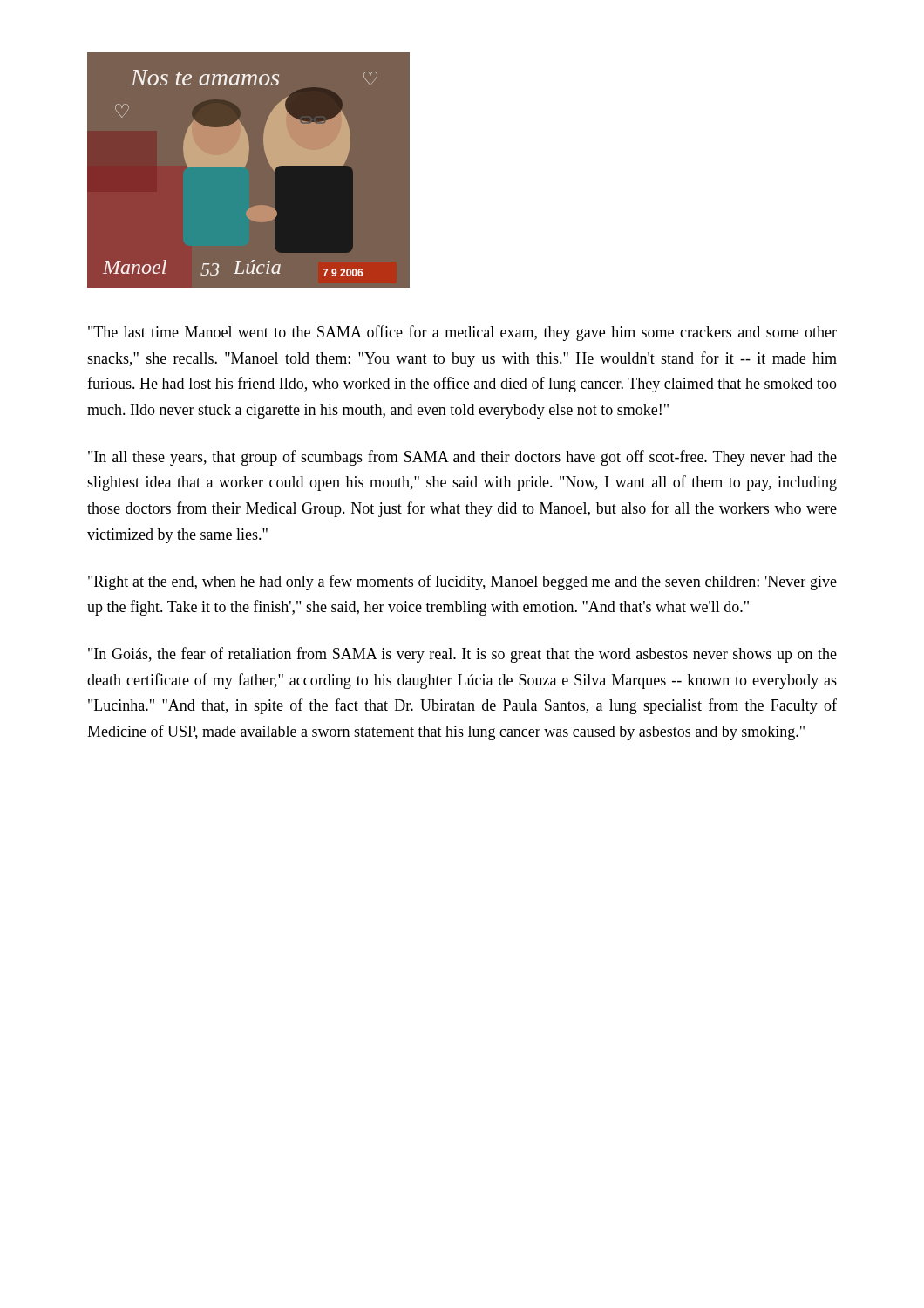Locate the block of text that opens with ""The last time Manoel went"

pyautogui.click(x=462, y=372)
